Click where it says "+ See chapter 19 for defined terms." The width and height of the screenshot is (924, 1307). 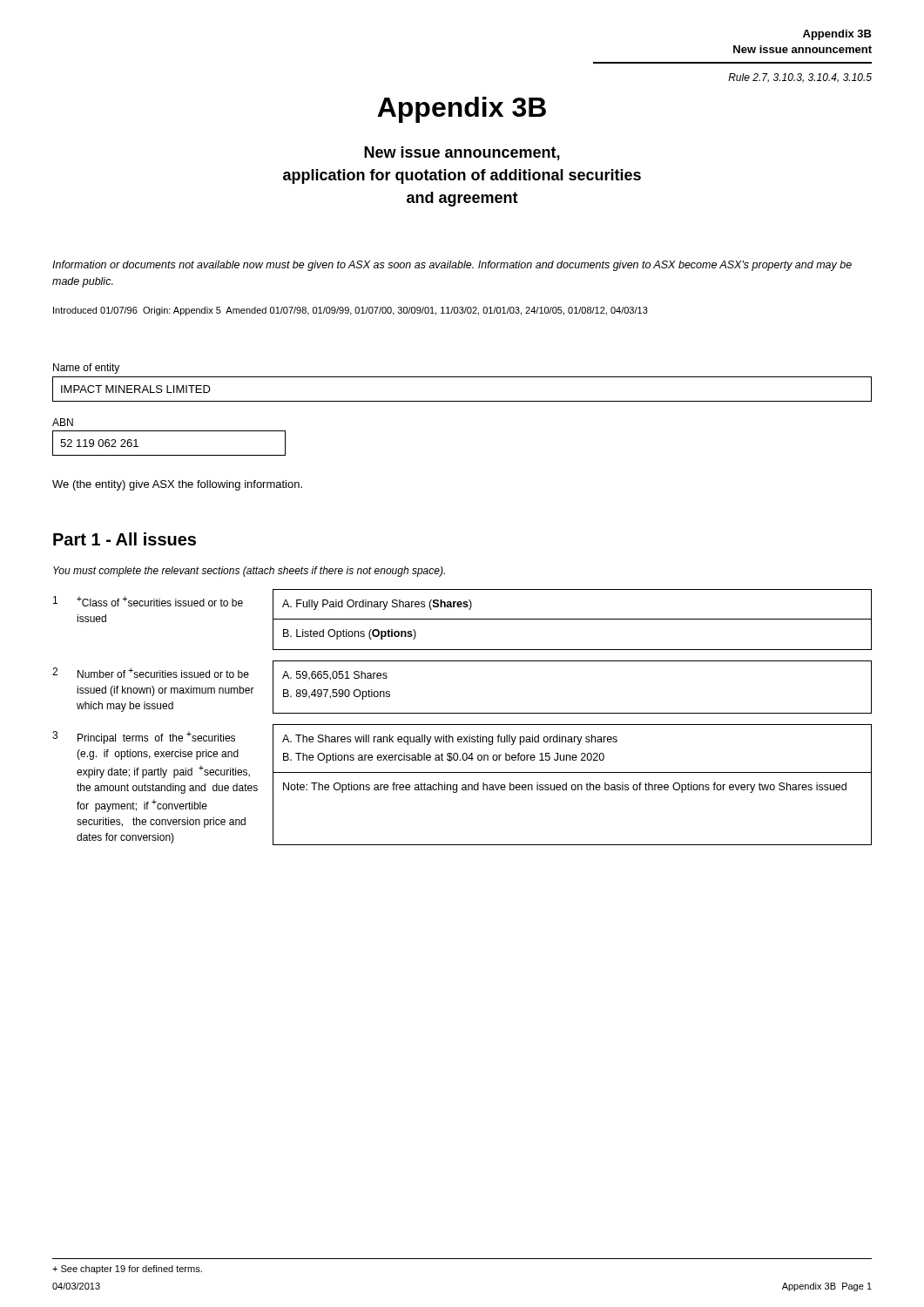point(128,1269)
